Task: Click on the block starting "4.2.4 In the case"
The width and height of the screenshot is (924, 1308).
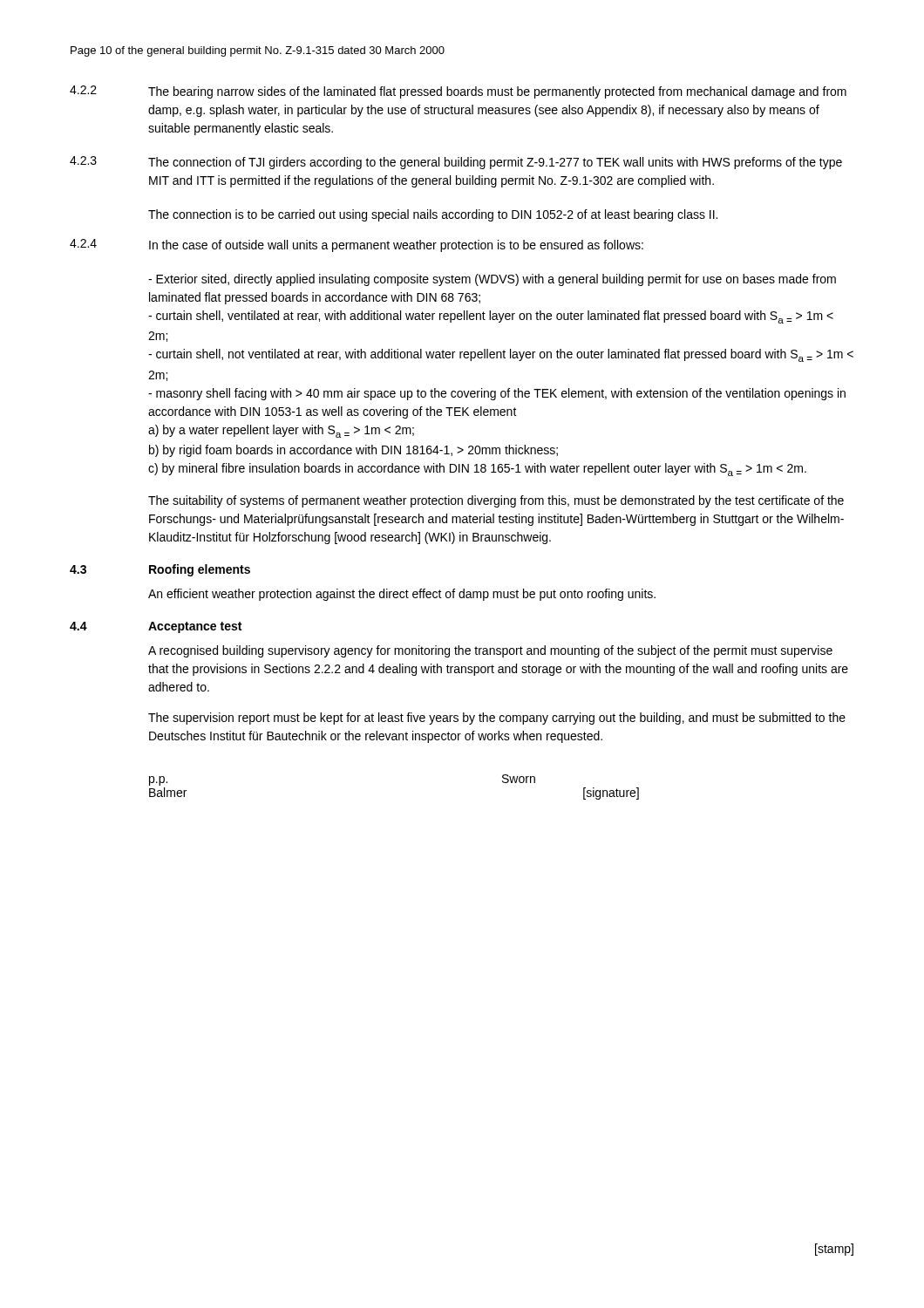Action: (462, 246)
